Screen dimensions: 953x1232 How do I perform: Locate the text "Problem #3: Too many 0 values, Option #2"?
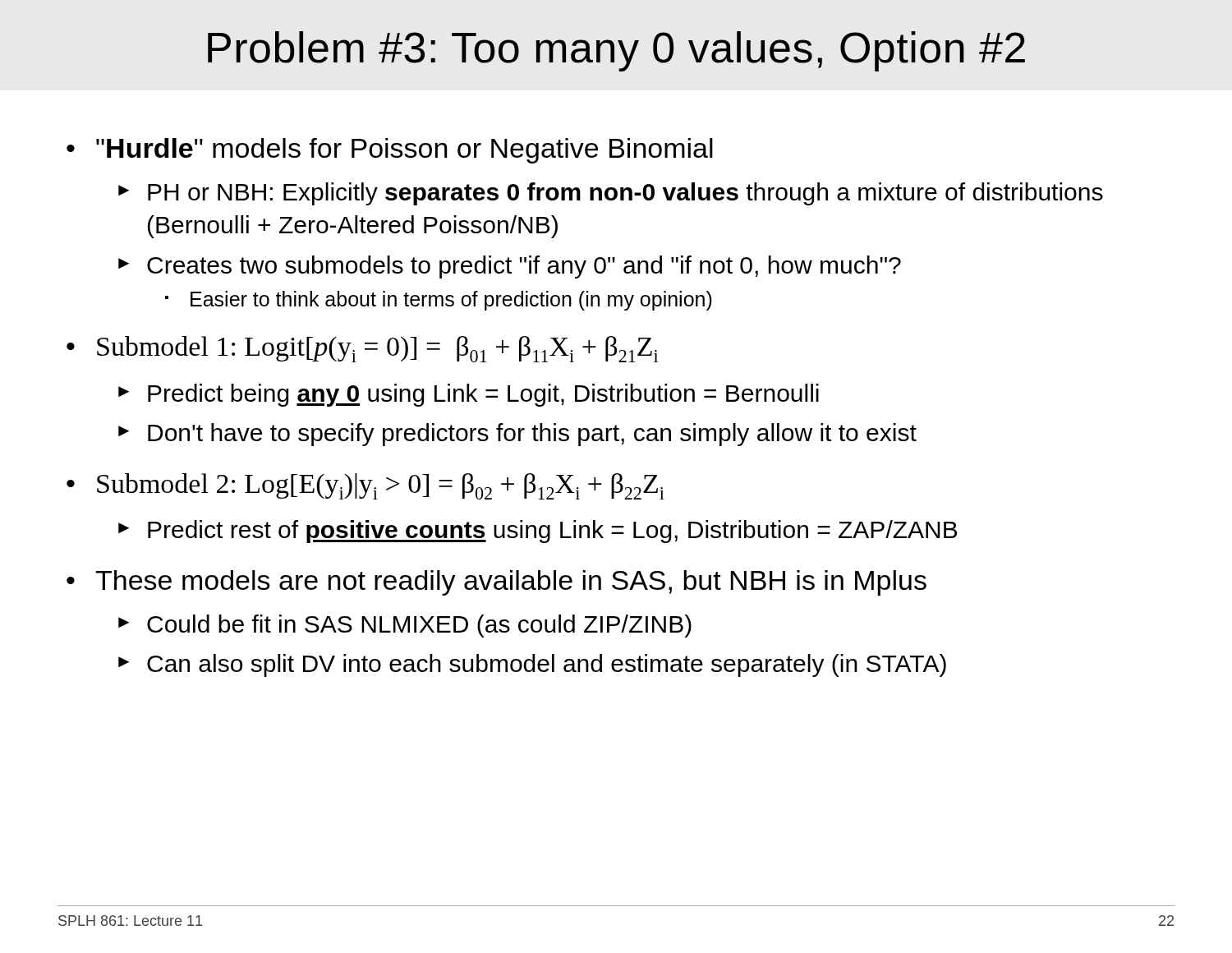tap(616, 45)
